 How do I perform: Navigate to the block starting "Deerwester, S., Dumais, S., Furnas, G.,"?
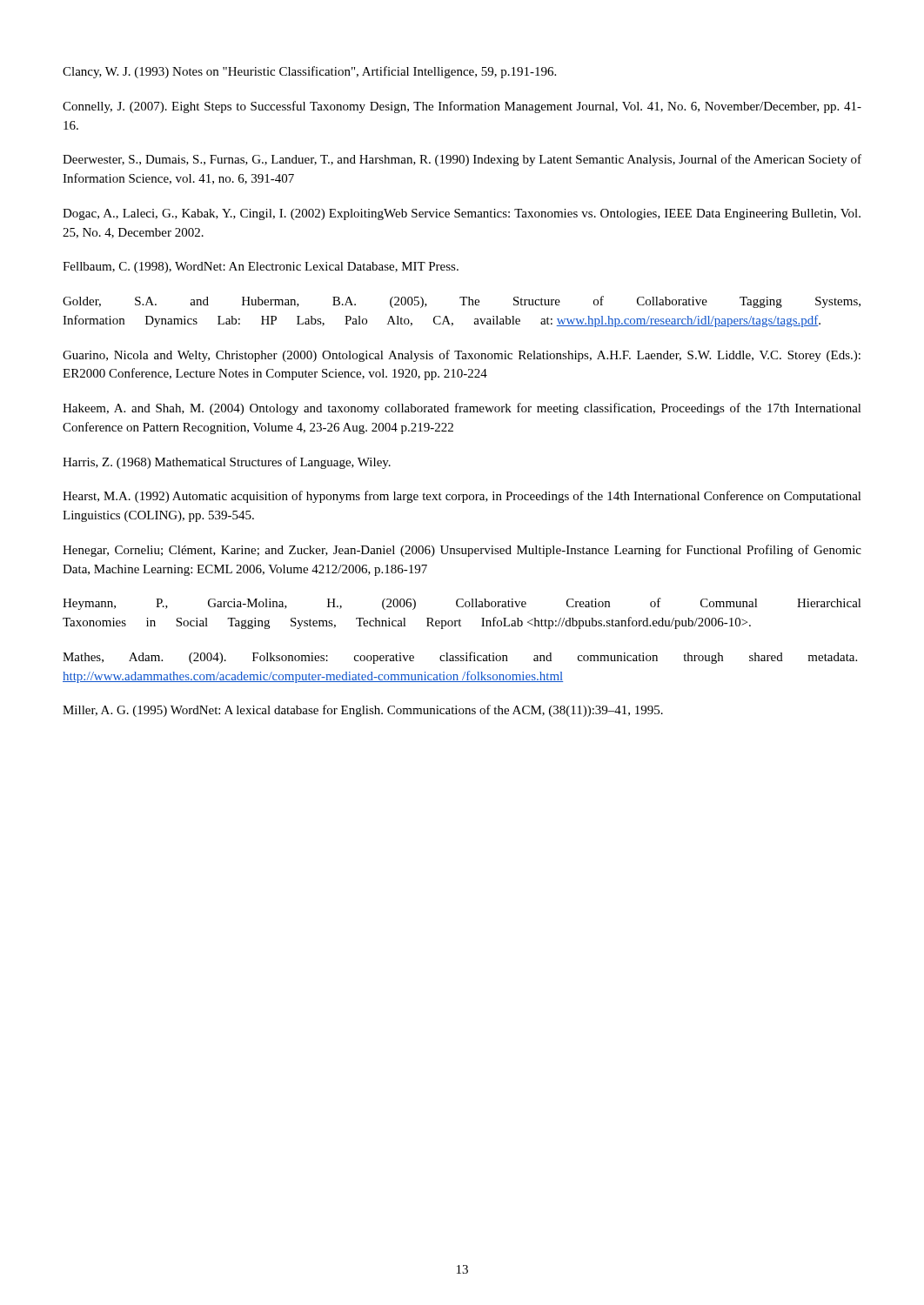[462, 169]
